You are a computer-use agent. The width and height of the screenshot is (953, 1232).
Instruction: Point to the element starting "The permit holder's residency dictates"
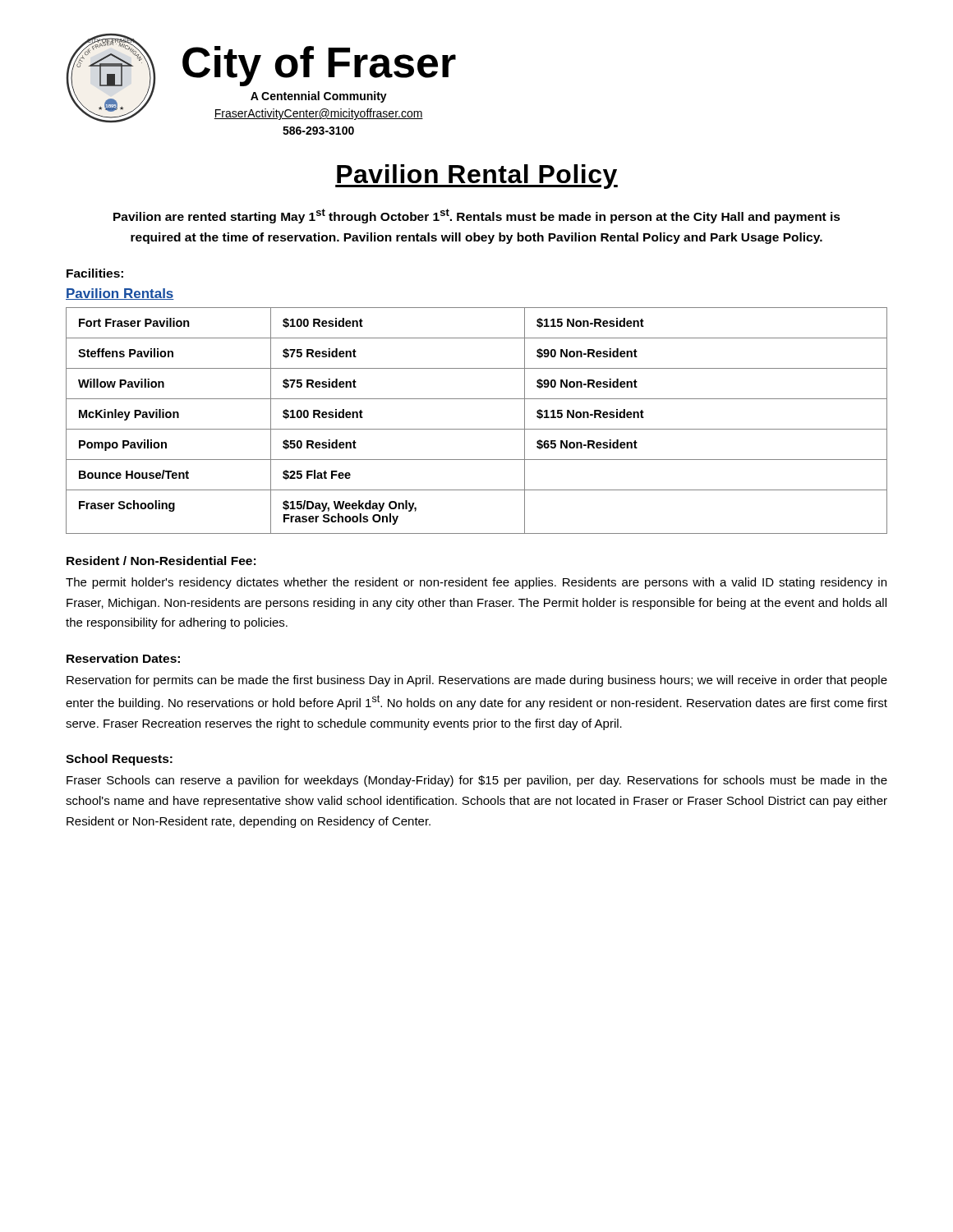pos(476,602)
